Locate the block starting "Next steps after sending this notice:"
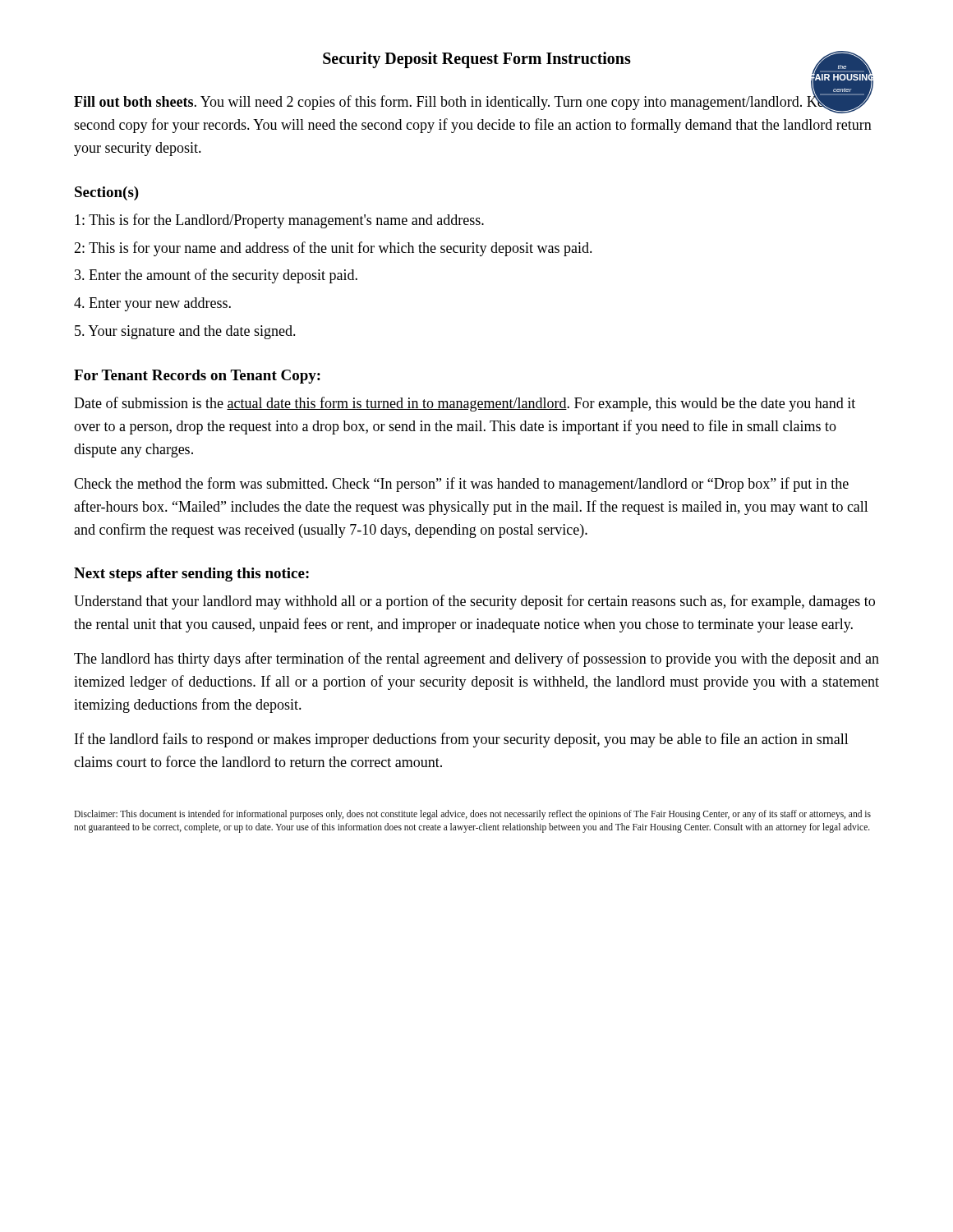The image size is (953, 1232). pyautogui.click(x=192, y=573)
